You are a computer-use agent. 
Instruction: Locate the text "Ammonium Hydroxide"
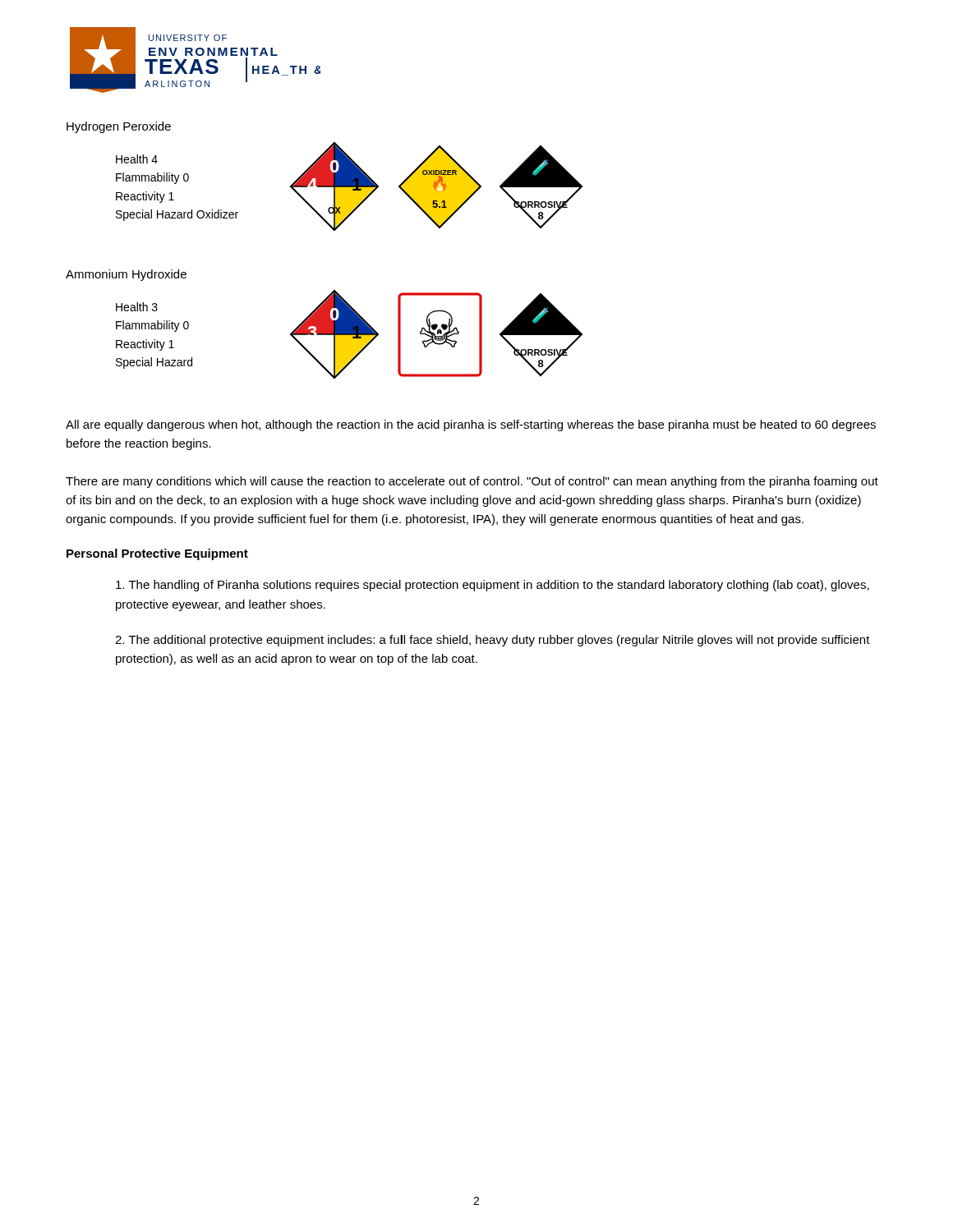pyautogui.click(x=126, y=274)
